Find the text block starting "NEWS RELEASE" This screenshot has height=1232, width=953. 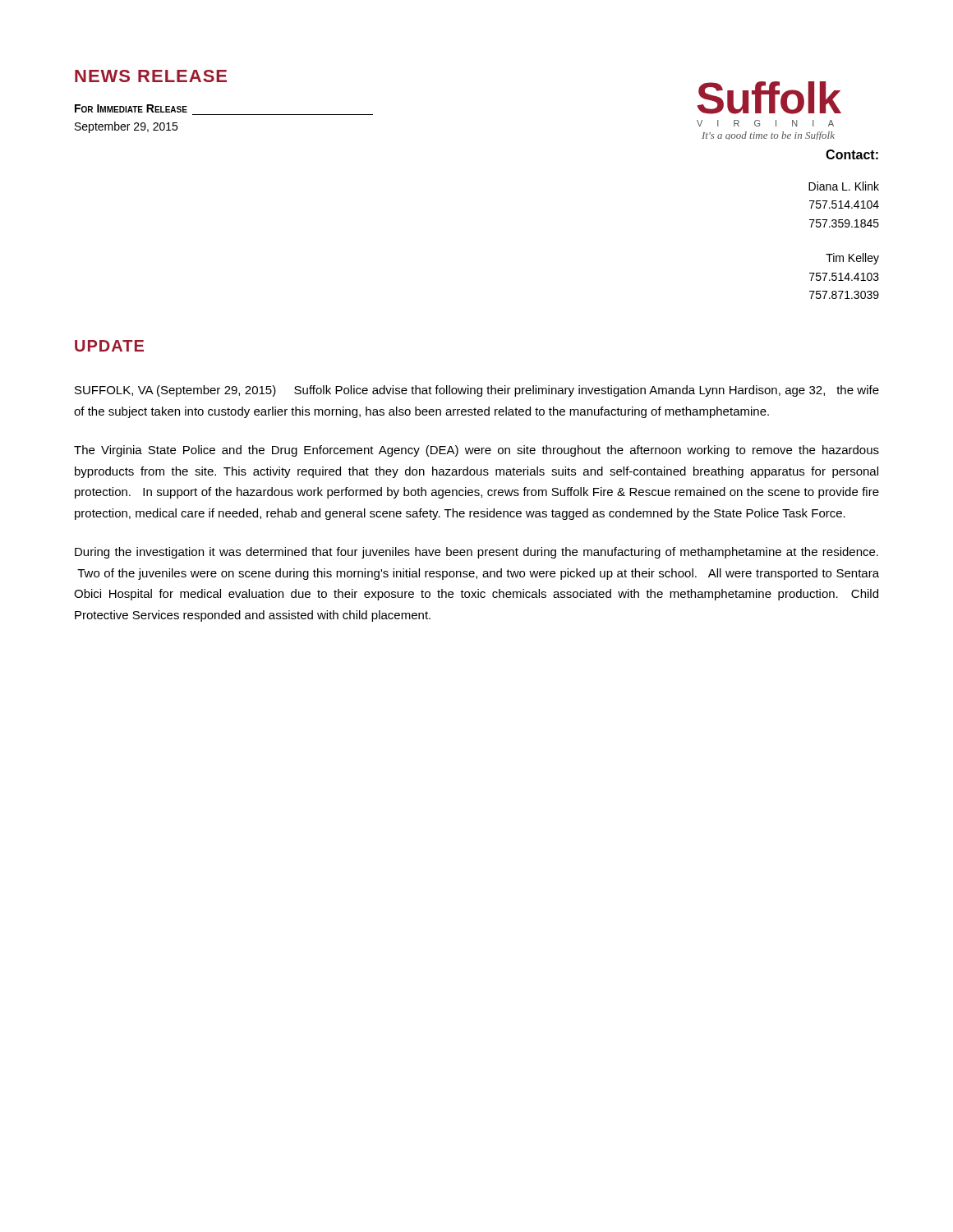point(151,76)
